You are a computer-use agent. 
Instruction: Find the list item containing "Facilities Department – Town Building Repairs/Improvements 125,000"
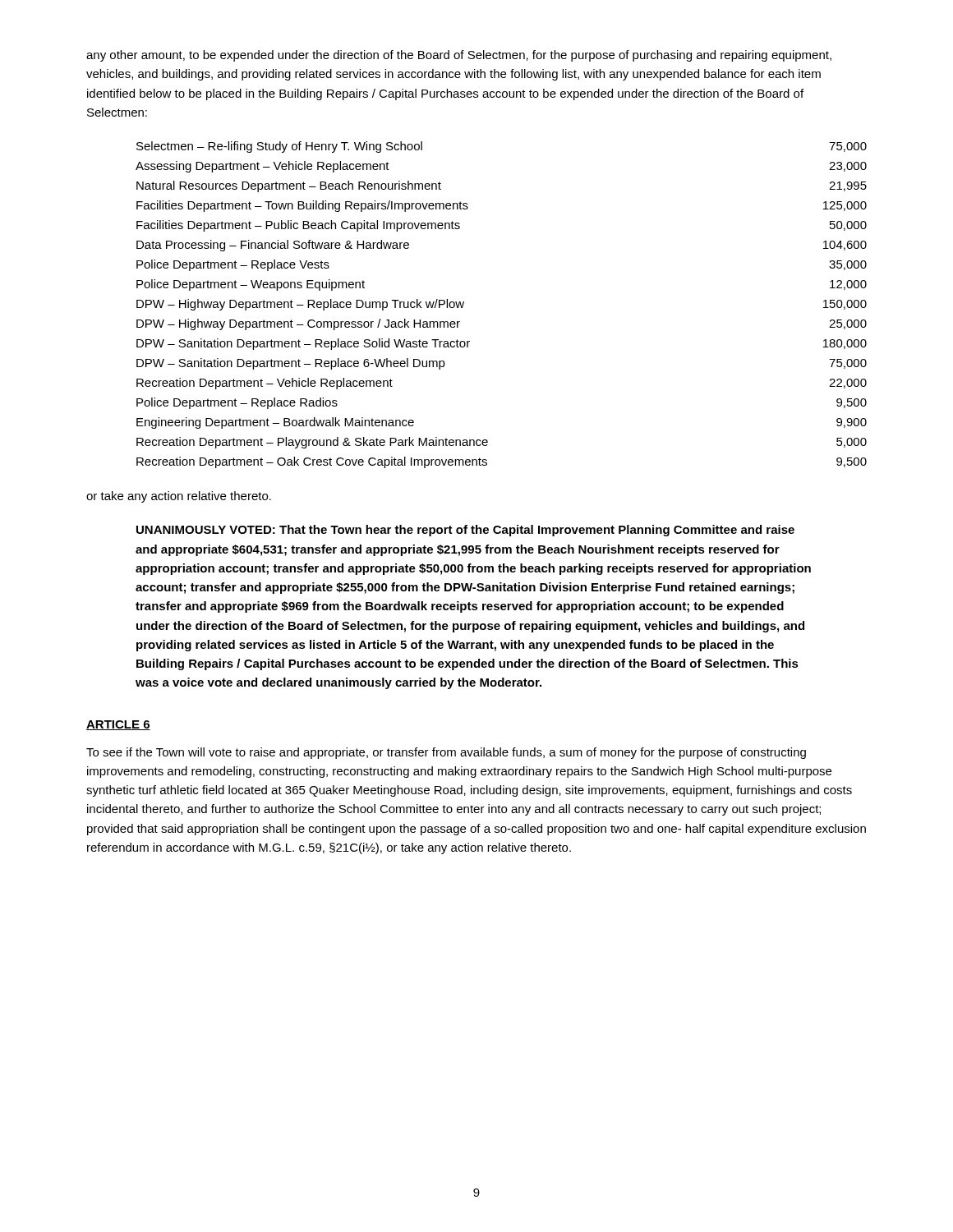click(x=301, y=206)
